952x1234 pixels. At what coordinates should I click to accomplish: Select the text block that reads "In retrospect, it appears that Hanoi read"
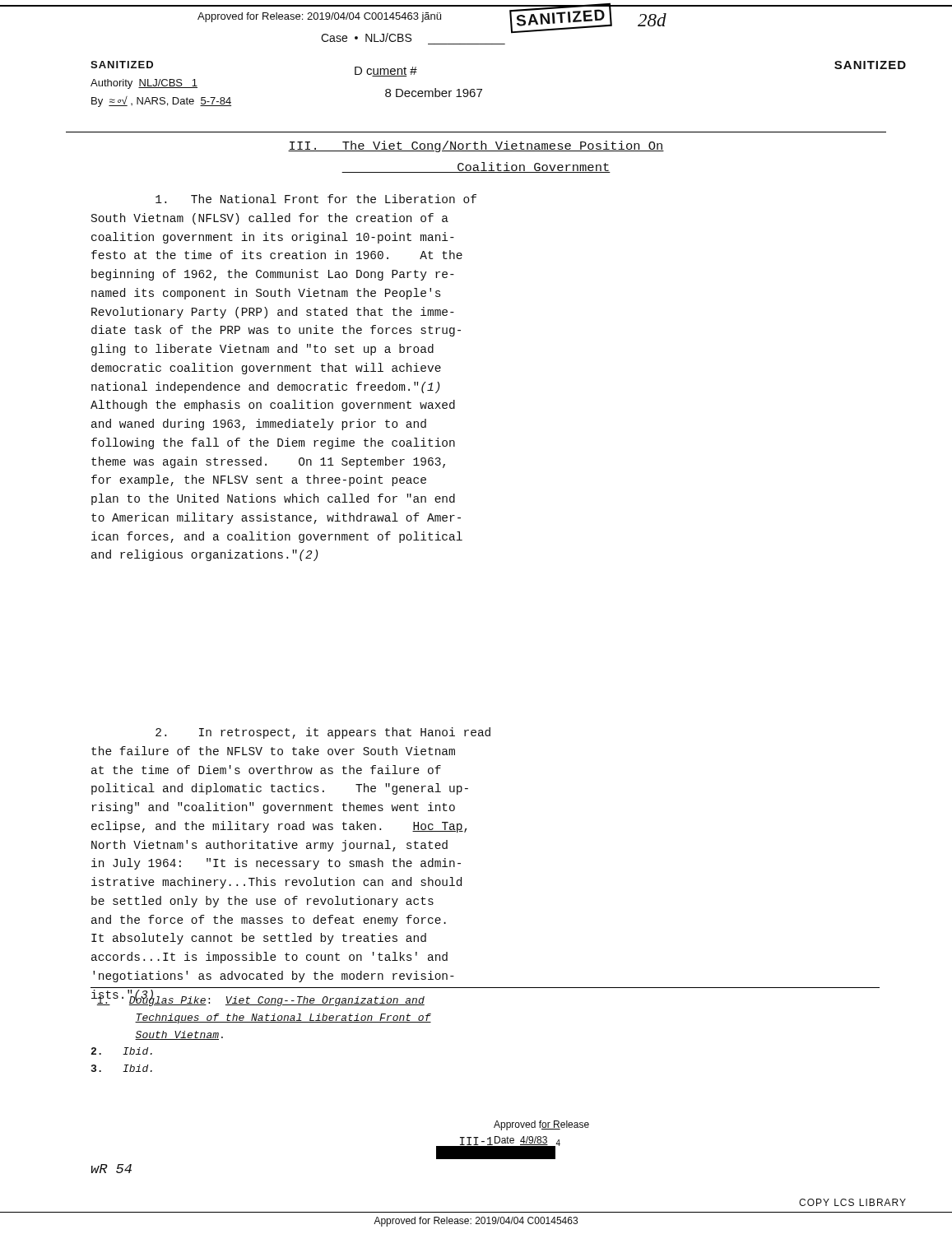click(x=344, y=732)
